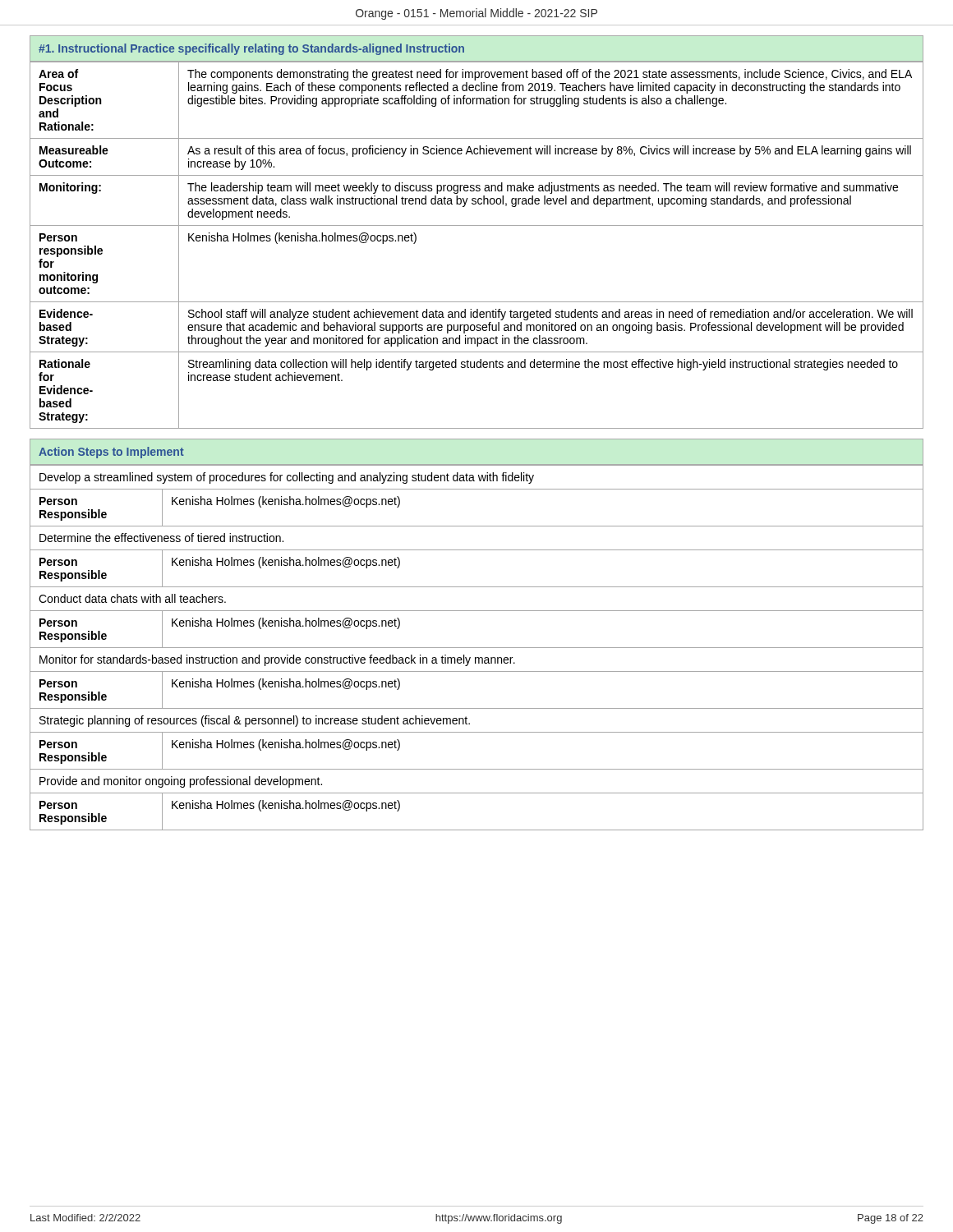Point to the text block starting "Strategic planning of"
Image resolution: width=953 pixels, height=1232 pixels.
click(x=255, y=720)
